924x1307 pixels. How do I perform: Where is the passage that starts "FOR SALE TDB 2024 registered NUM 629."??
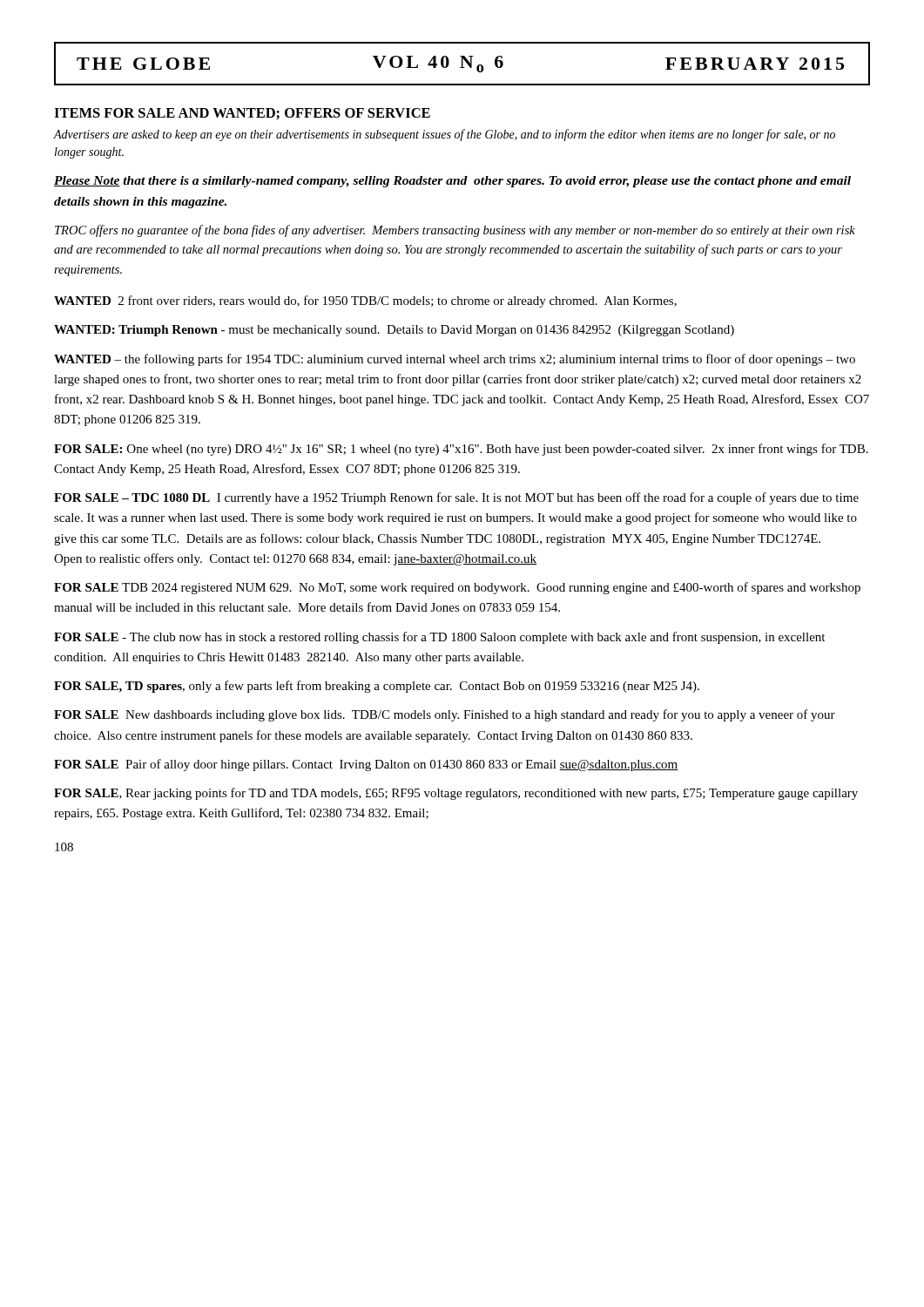click(x=457, y=597)
